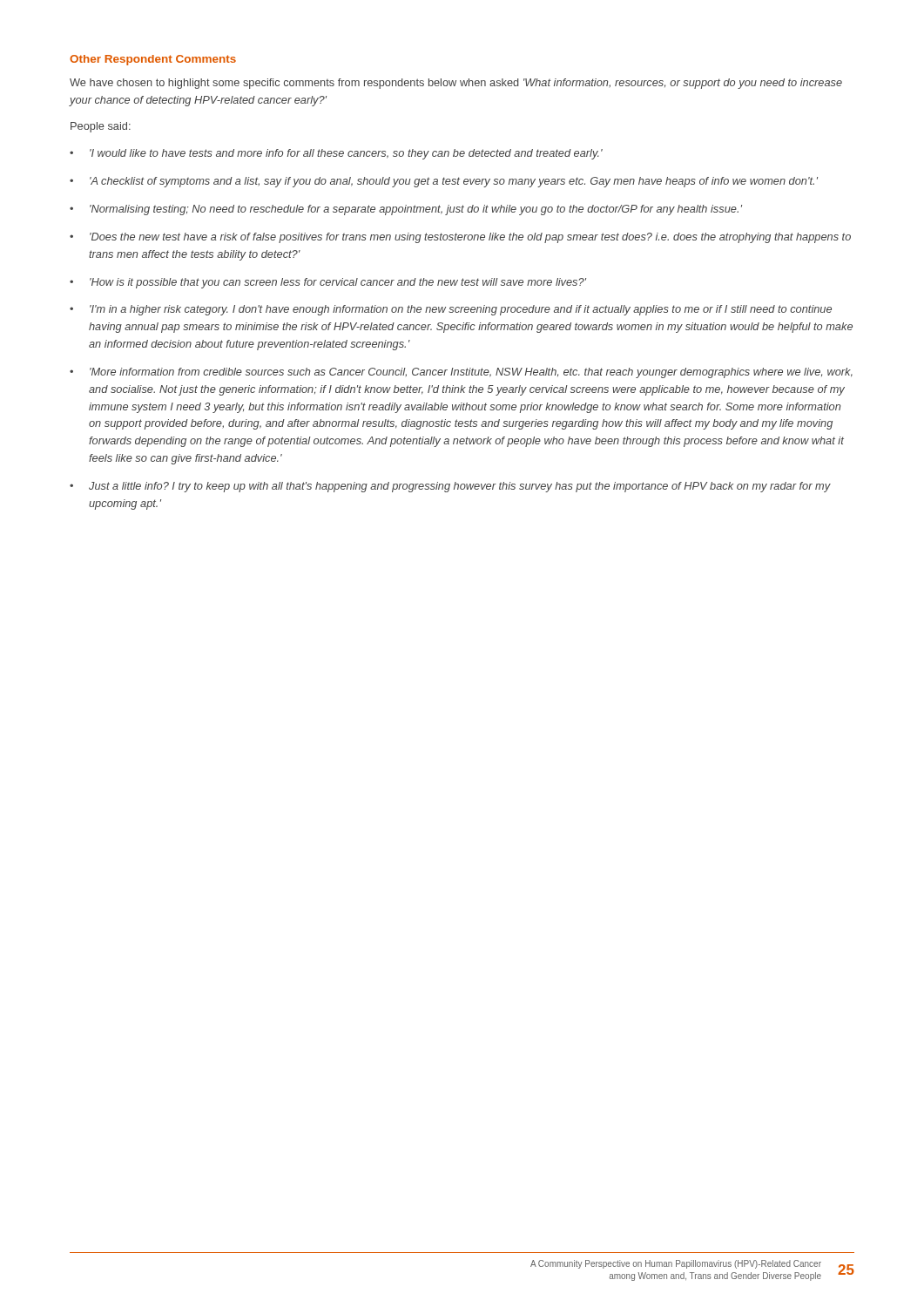Locate the region starting "• 'How is it"
924x1307 pixels.
[x=328, y=282]
